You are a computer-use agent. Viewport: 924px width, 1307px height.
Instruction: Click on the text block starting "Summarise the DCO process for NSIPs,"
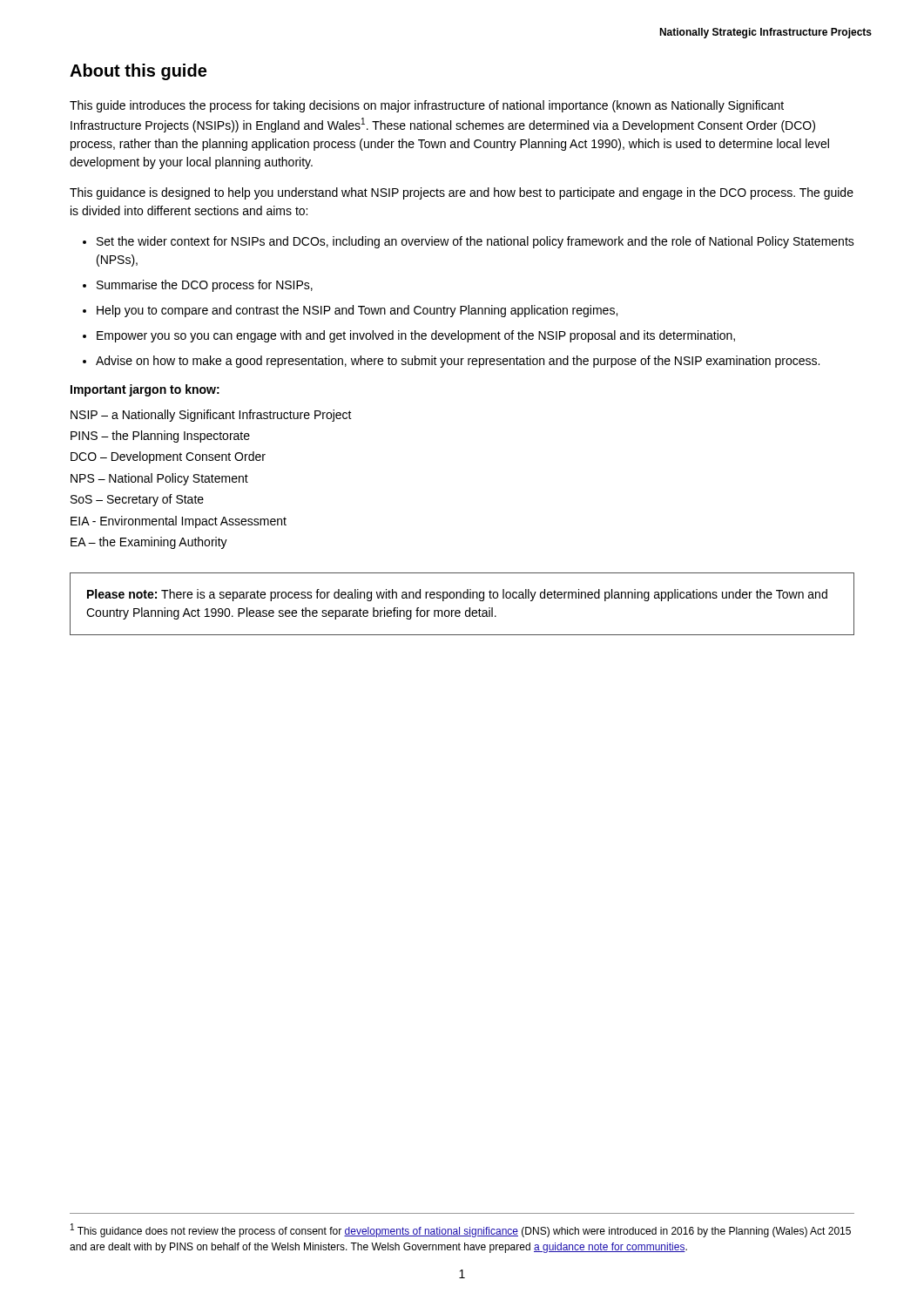205,285
